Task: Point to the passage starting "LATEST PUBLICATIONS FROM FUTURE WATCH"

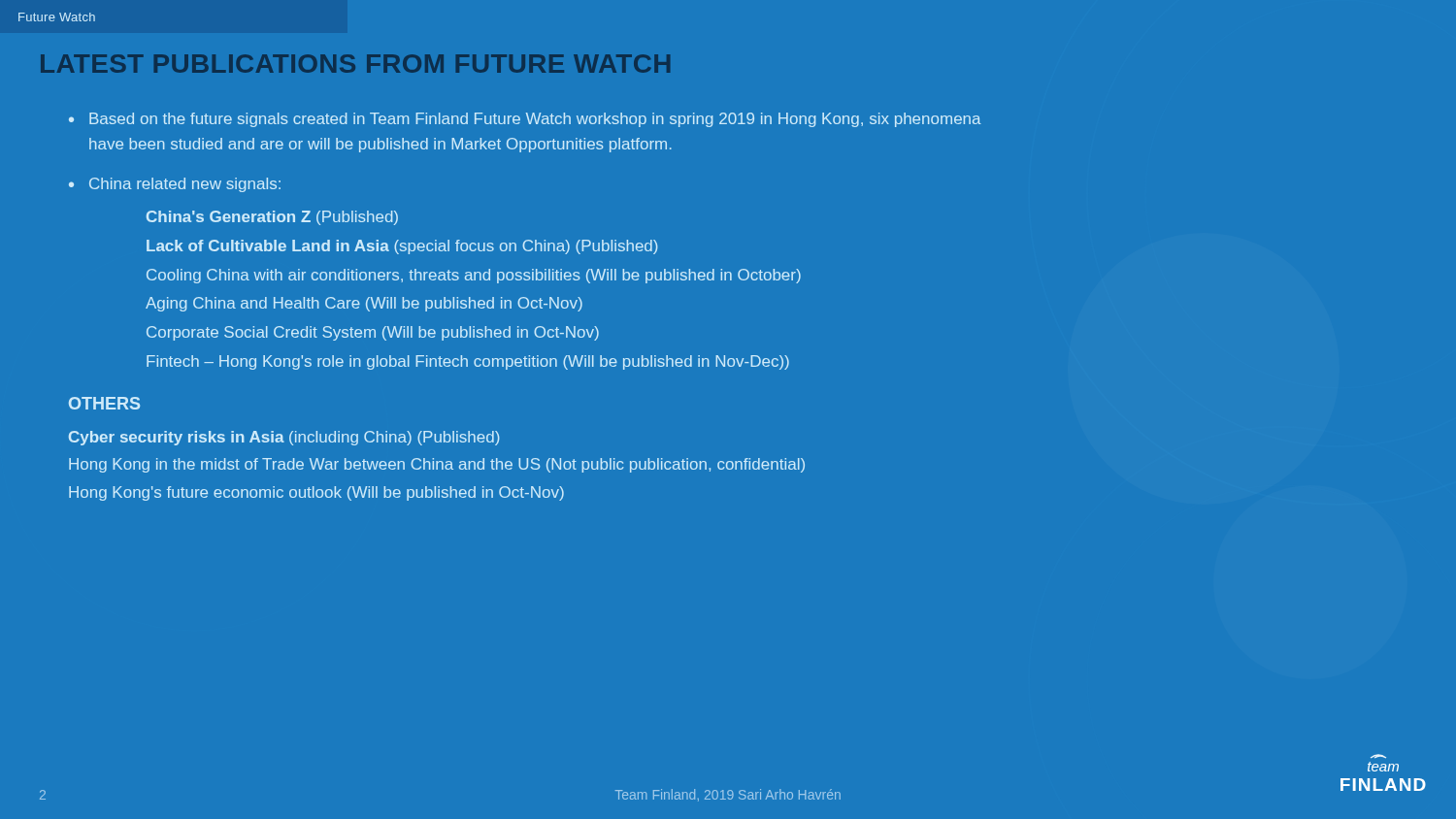Action: tap(356, 64)
